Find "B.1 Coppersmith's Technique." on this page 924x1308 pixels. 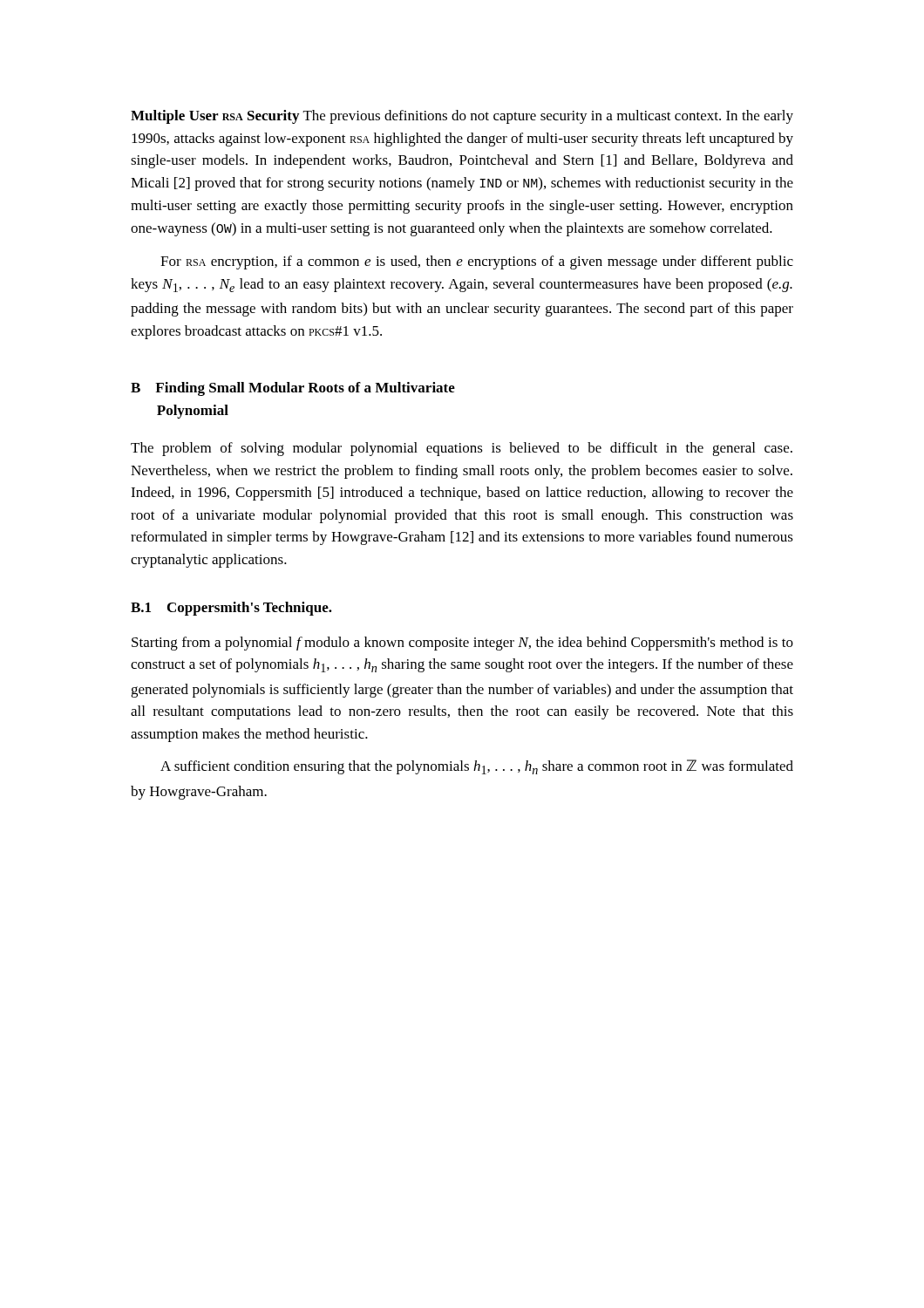tap(231, 608)
